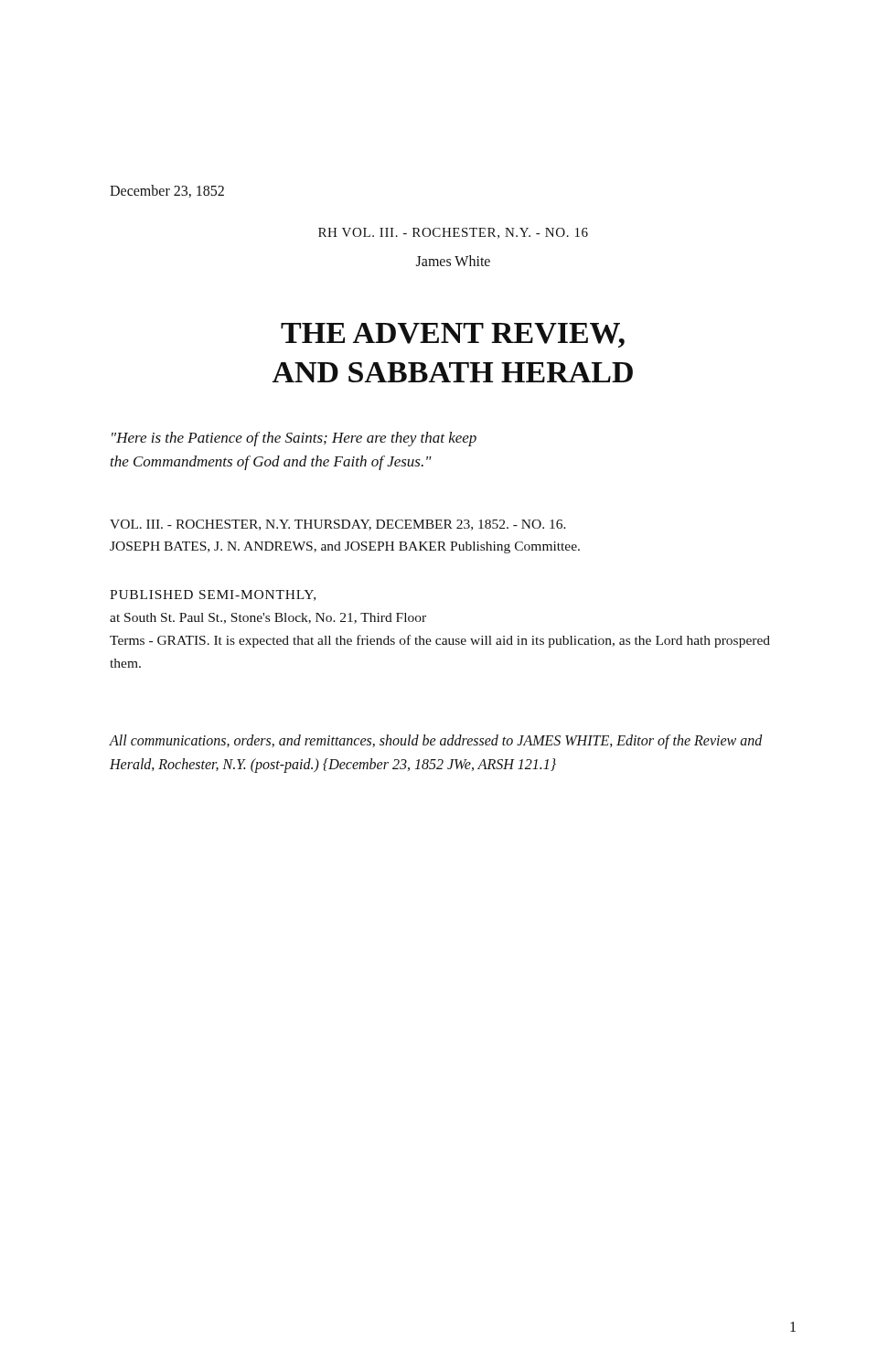The width and height of the screenshot is (888, 1372).
Task: Find the passage starting "December 23, 1852"
Action: pyautogui.click(x=167, y=191)
